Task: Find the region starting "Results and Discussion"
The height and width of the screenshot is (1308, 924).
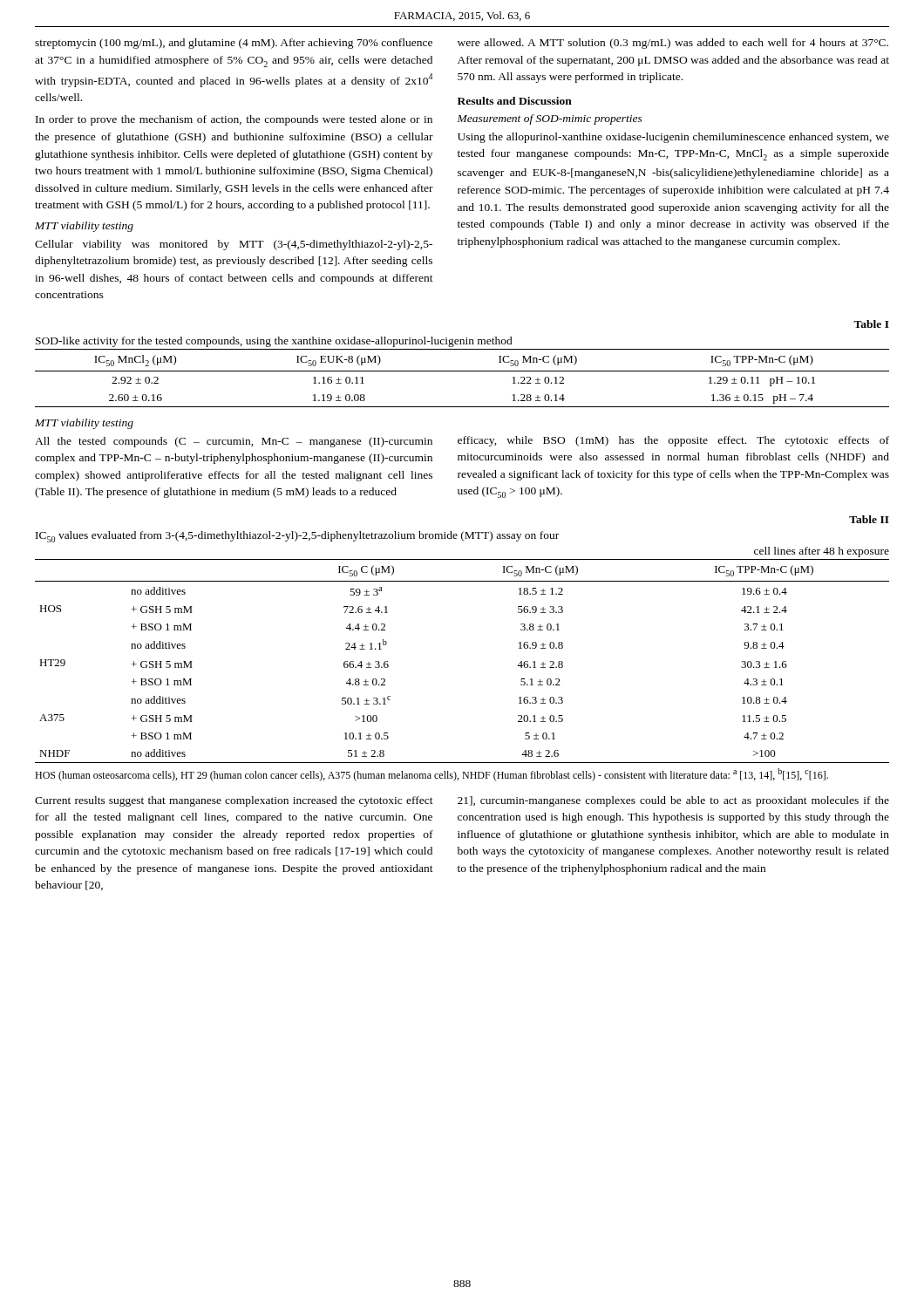Action: (514, 100)
